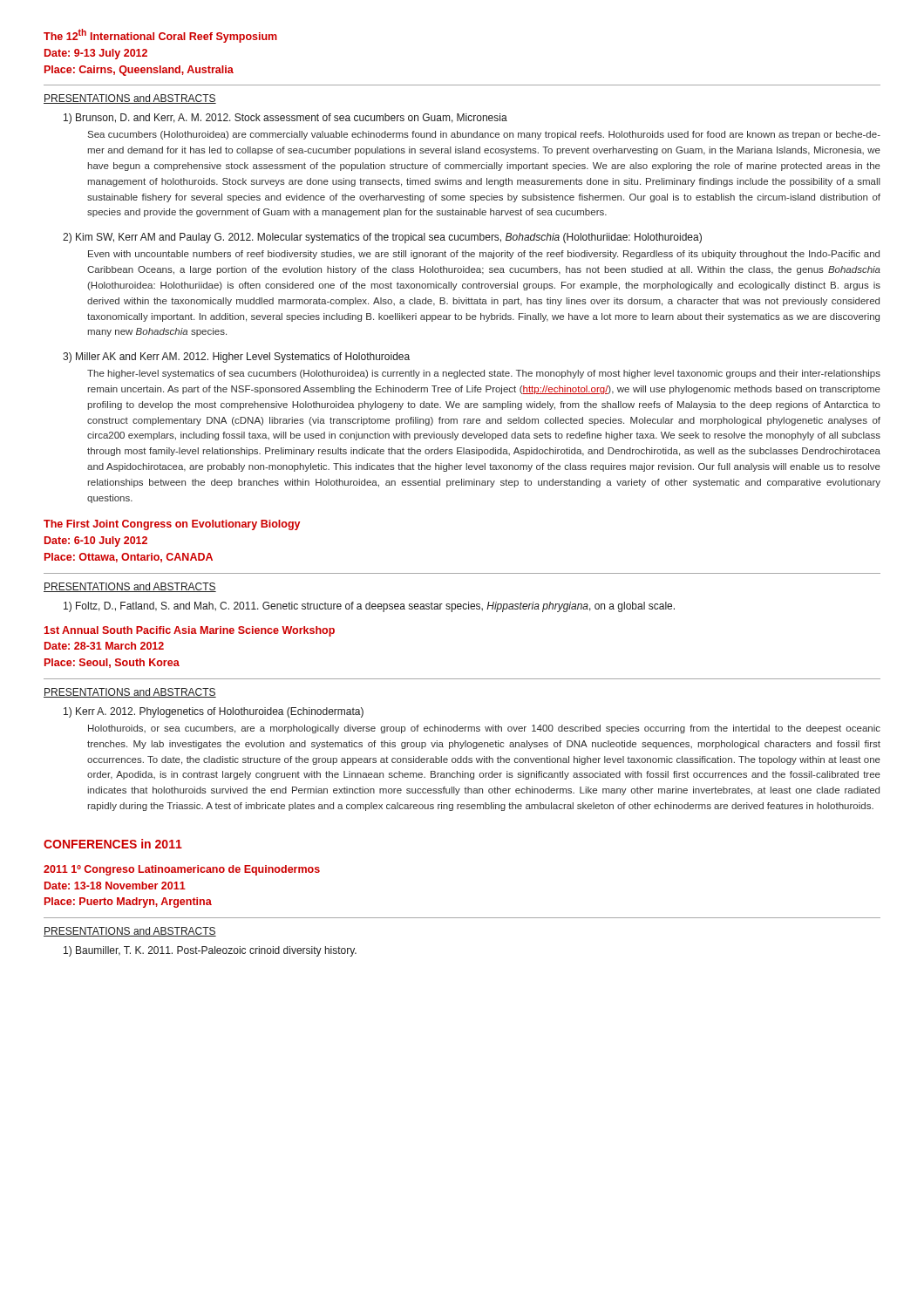Where is the passage that starts "3) Miller AK and Kerr AM. 2012."?
924x1308 pixels.
[x=236, y=357]
